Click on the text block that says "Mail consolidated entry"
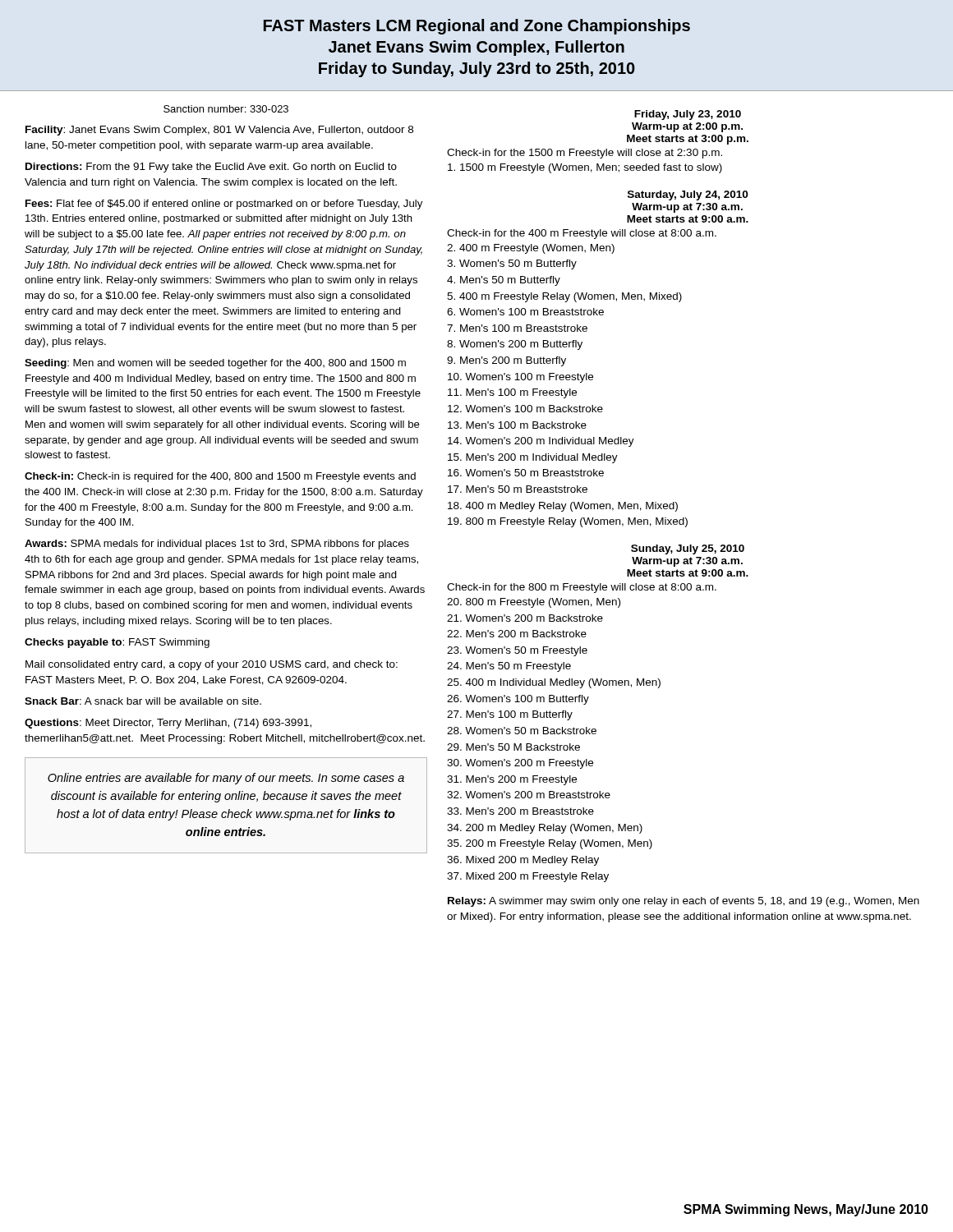The width and height of the screenshot is (953, 1232). pyautogui.click(x=211, y=672)
